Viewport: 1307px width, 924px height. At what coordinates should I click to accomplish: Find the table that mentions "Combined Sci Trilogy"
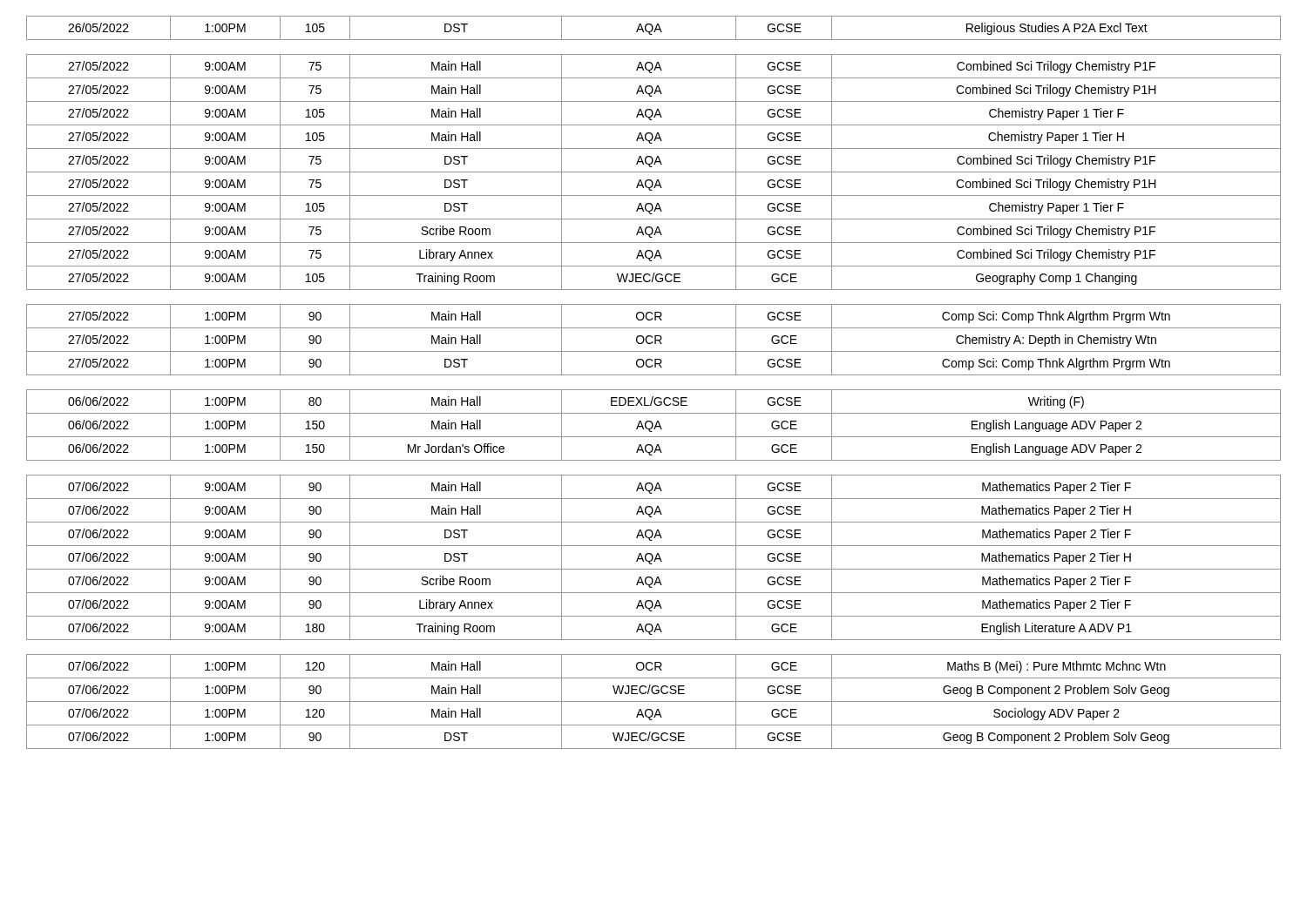654,382
